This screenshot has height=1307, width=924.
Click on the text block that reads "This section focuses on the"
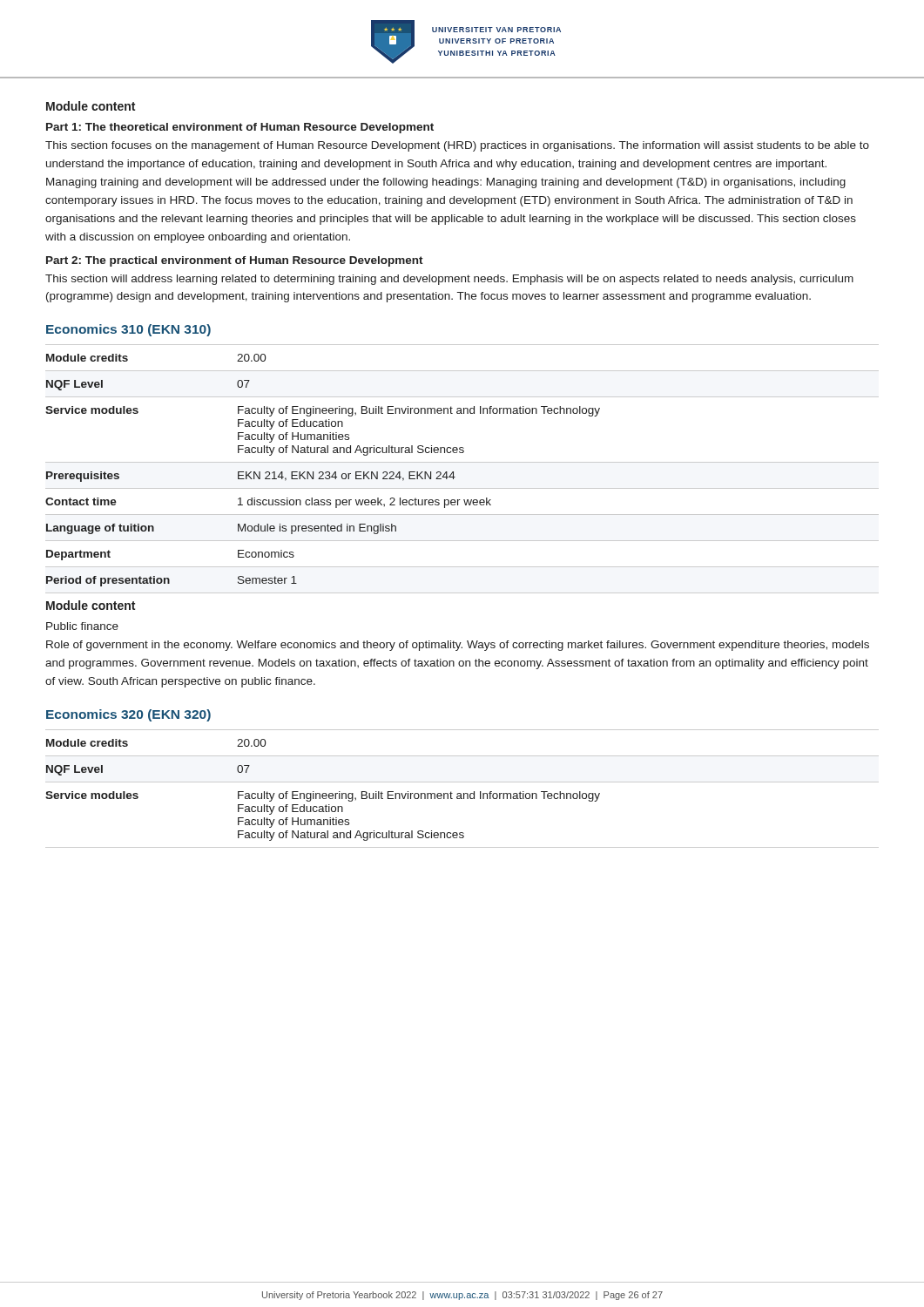pyautogui.click(x=462, y=192)
